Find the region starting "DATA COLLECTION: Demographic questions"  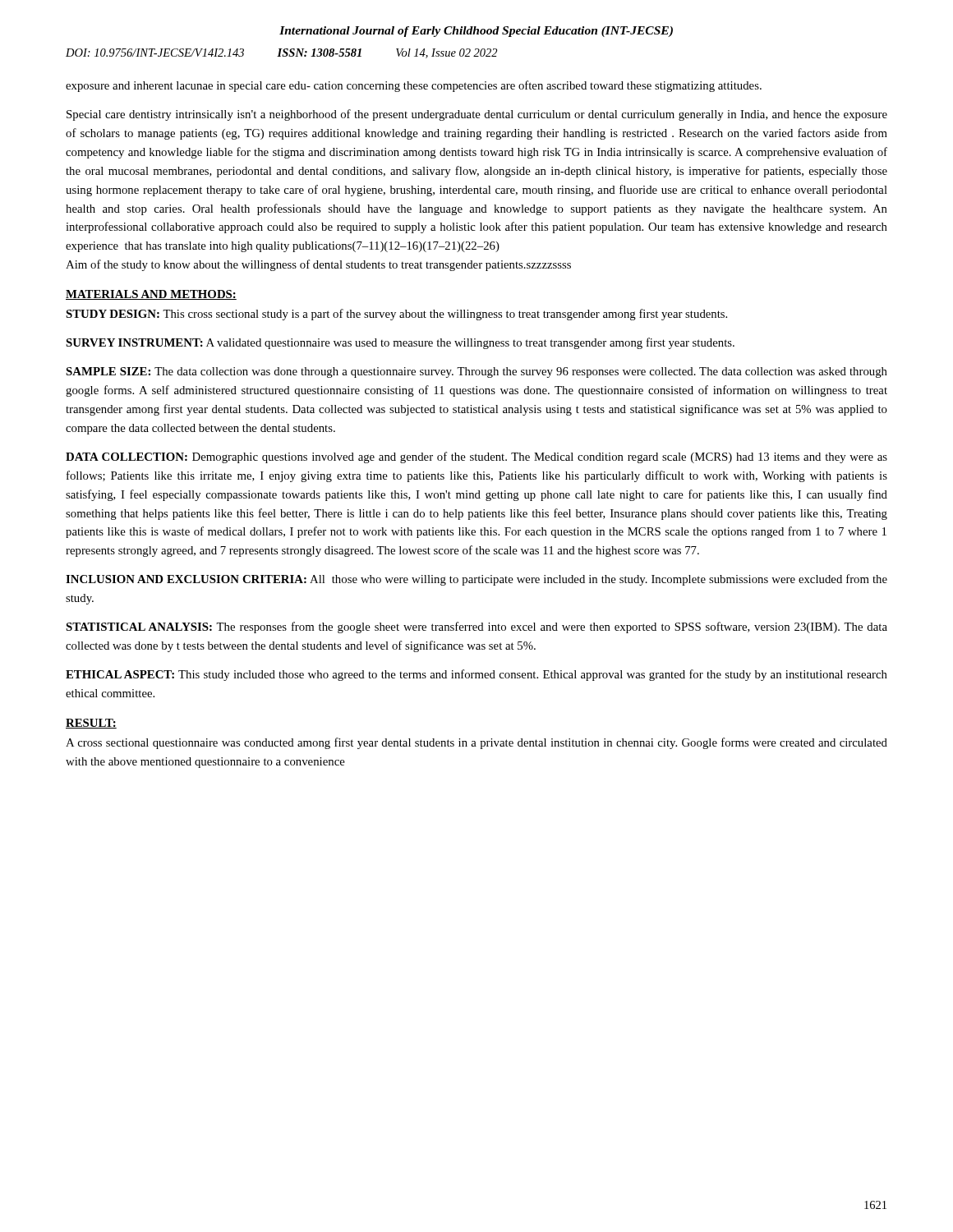click(476, 504)
